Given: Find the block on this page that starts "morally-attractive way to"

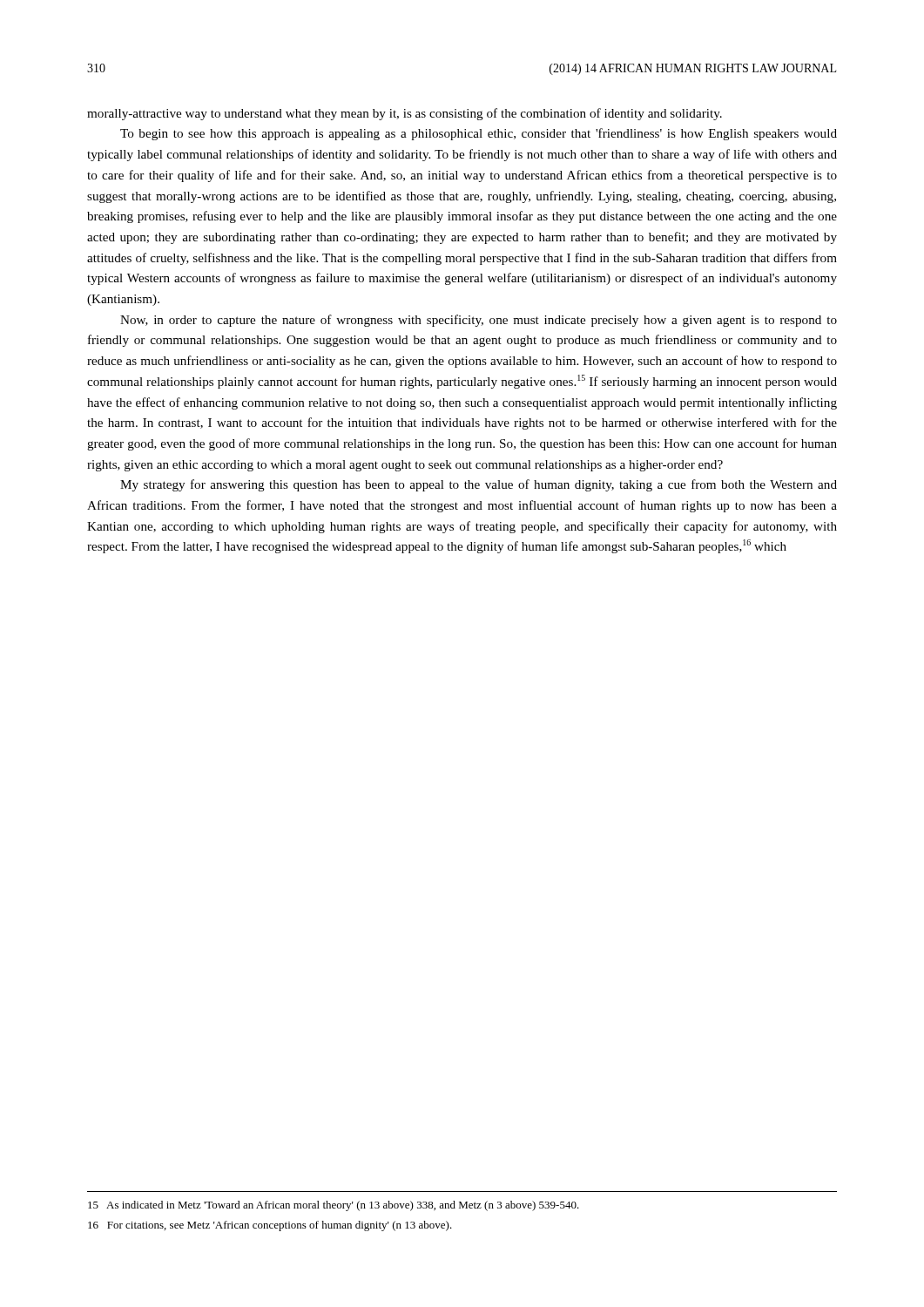Looking at the screenshot, I should point(462,330).
